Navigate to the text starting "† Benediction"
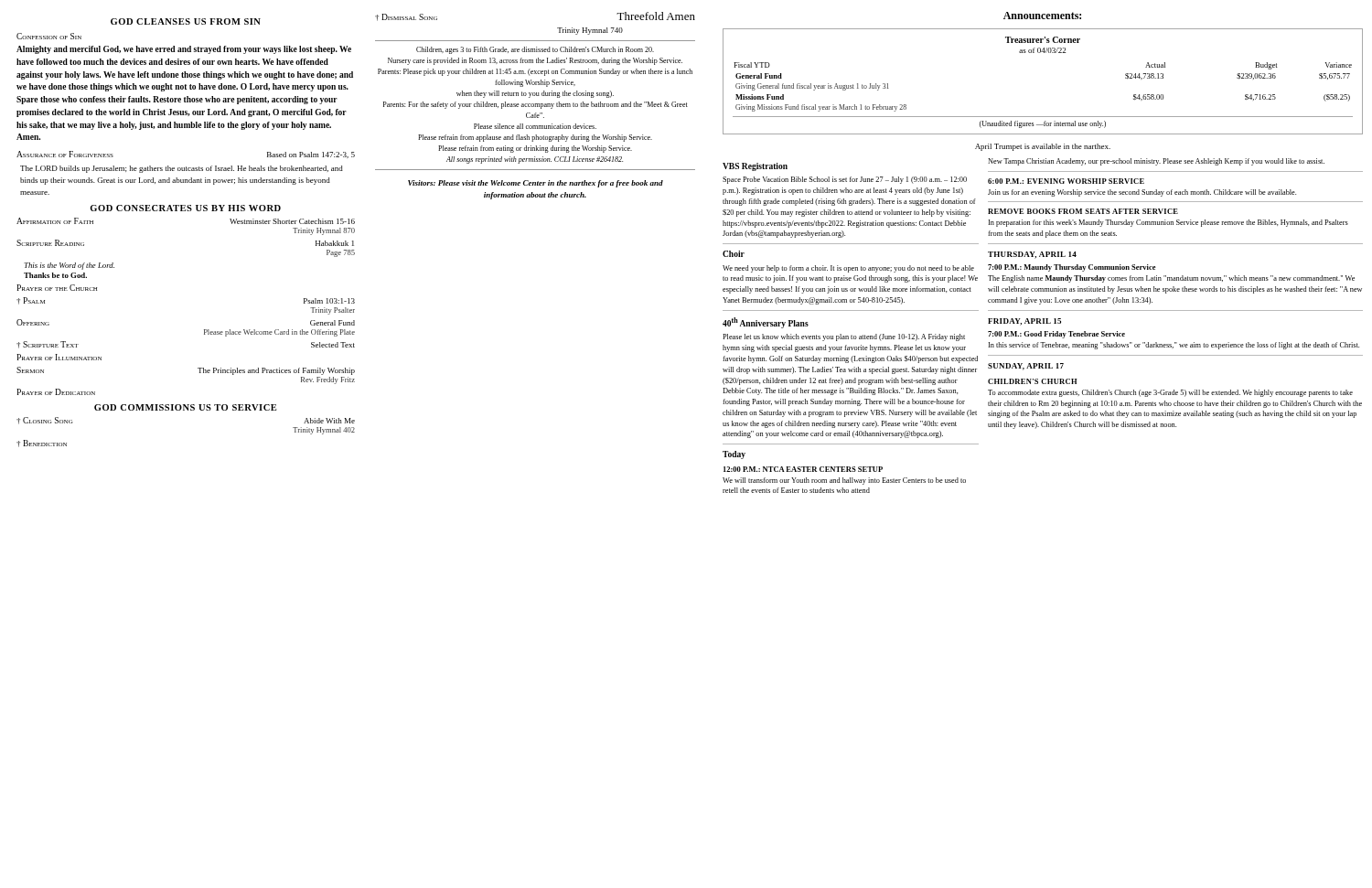The image size is (1372, 888). tap(42, 444)
